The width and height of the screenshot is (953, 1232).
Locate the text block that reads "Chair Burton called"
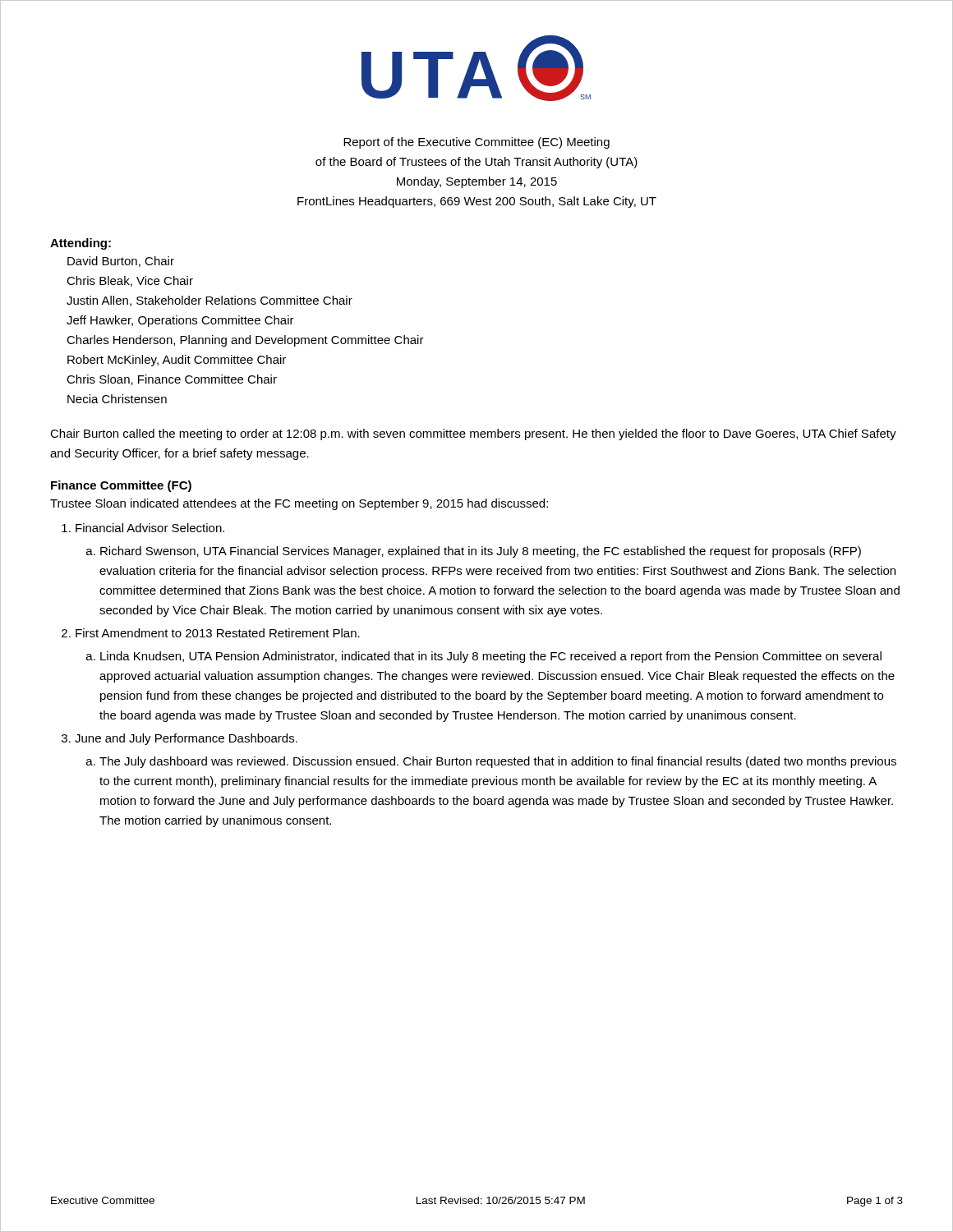[x=473, y=443]
